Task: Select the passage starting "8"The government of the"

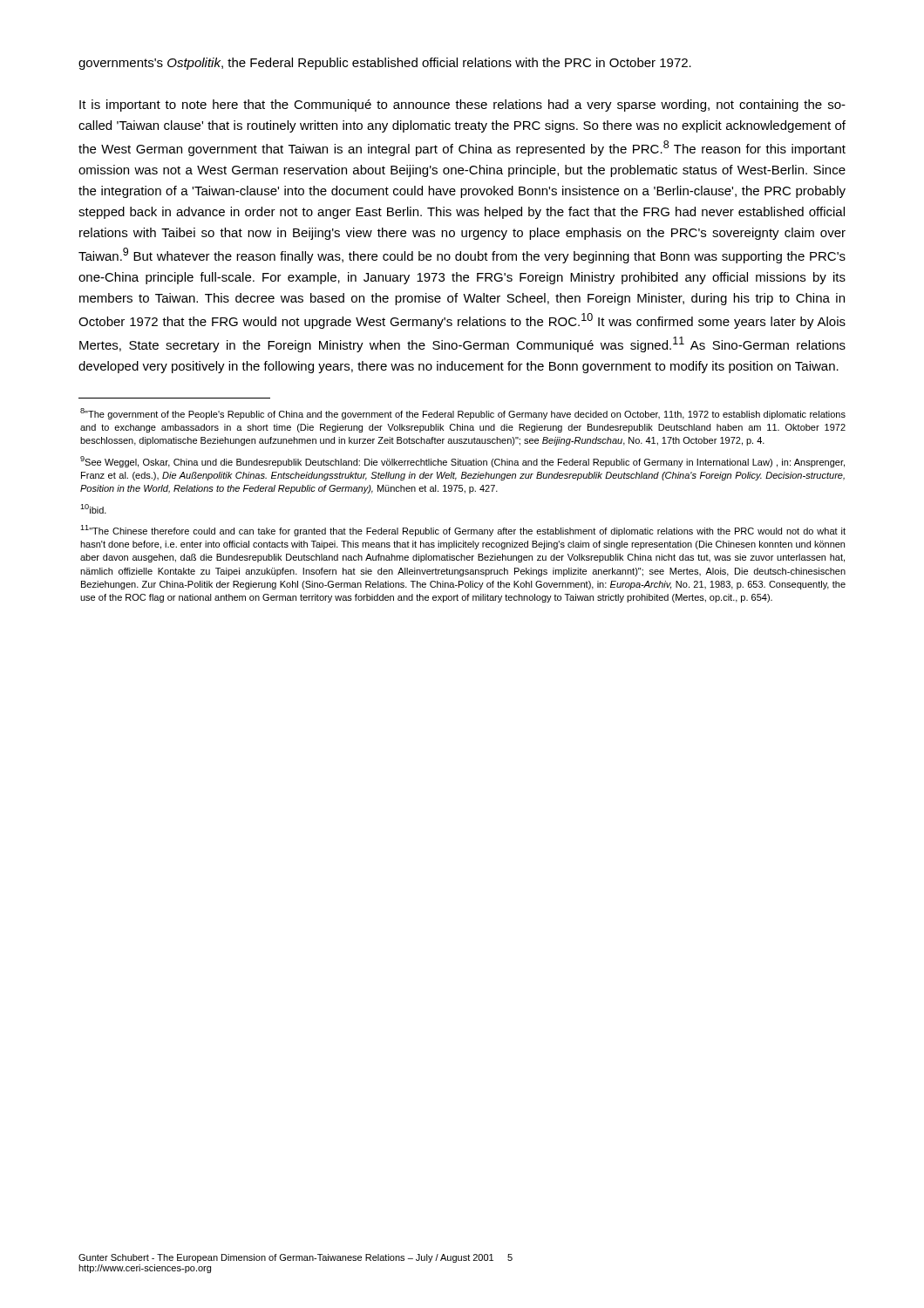Action: 463,426
